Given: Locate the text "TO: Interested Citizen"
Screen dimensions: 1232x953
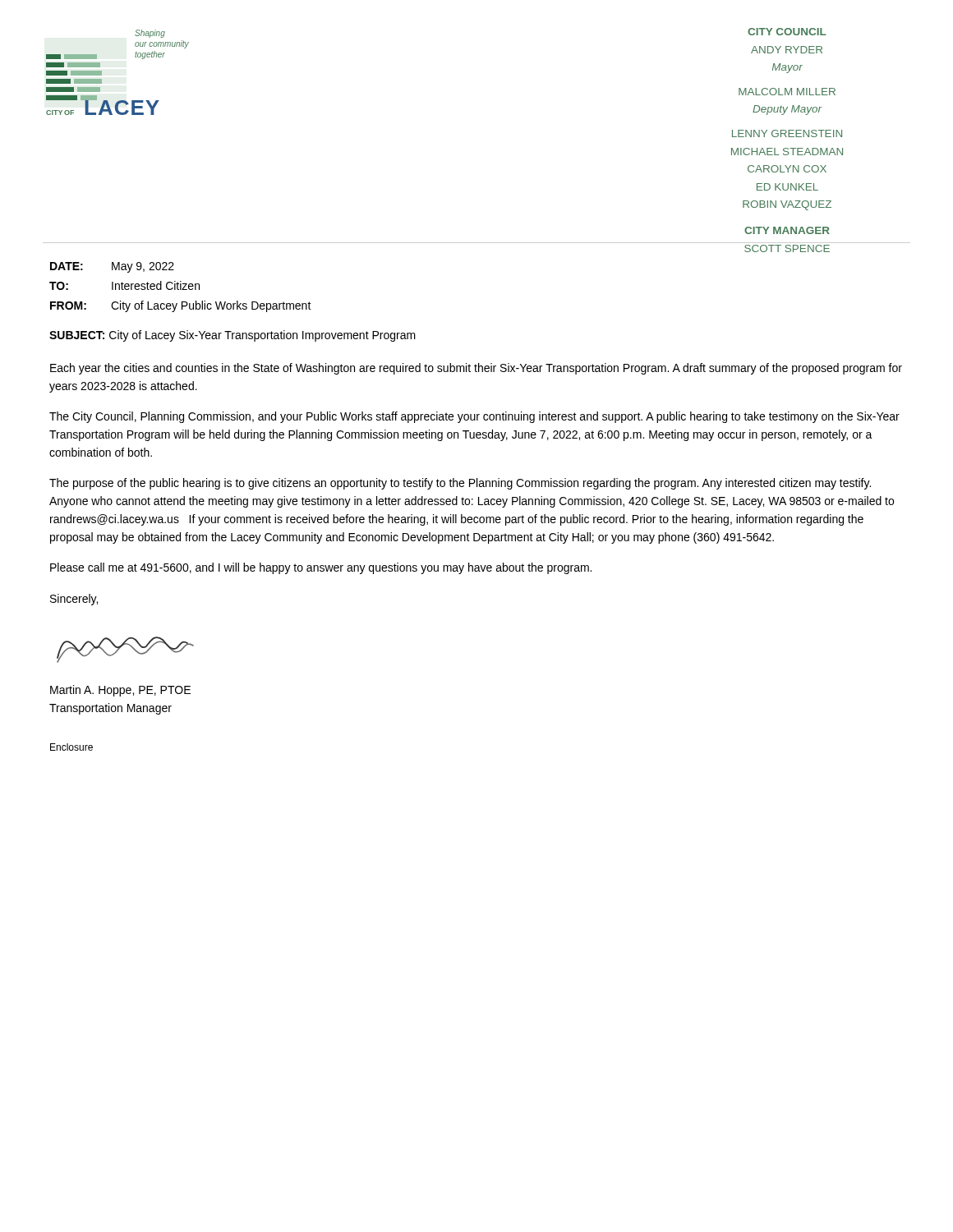Looking at the screenshot, I should (x=124, y=285).
